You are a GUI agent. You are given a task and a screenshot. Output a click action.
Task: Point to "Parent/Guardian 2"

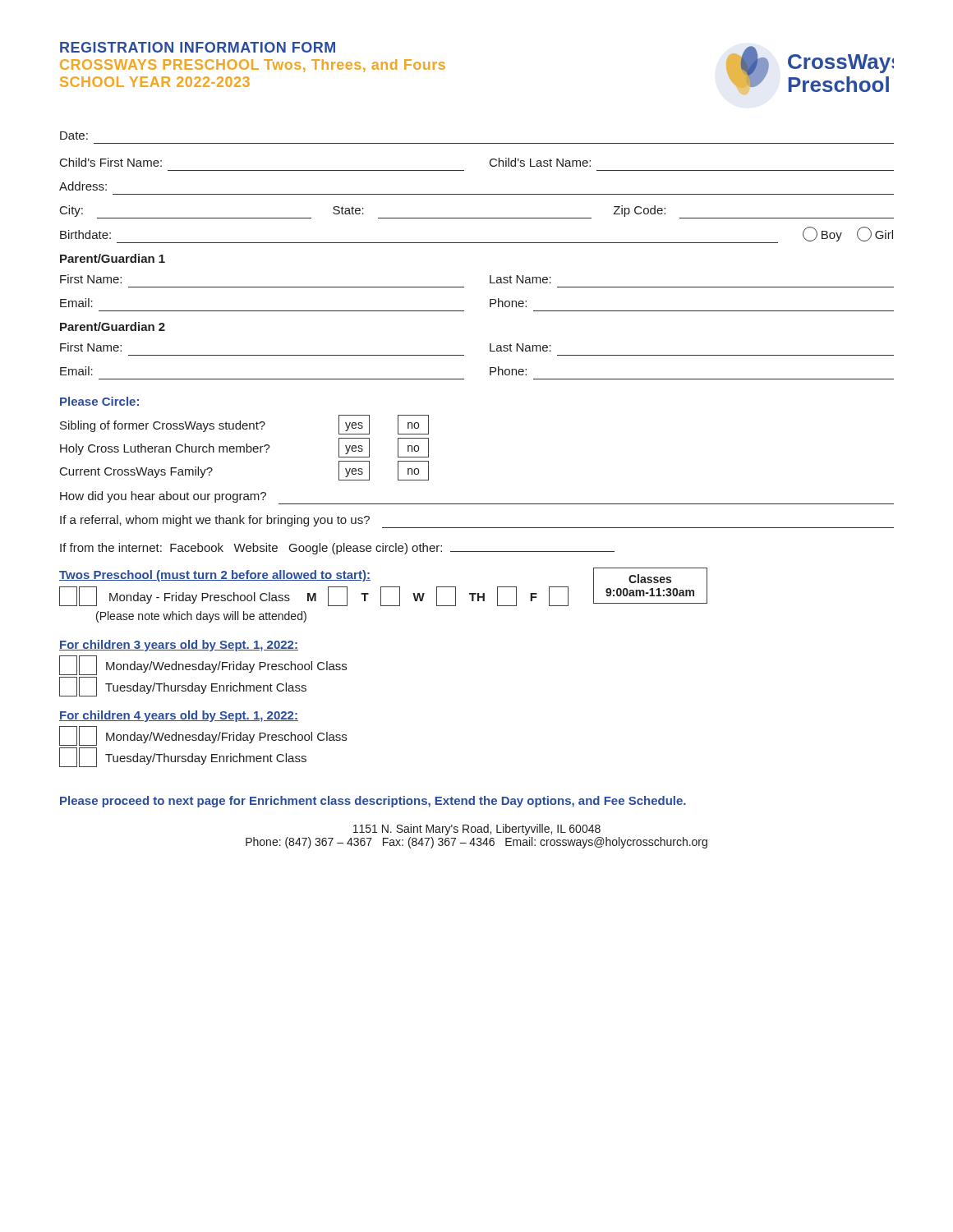coord(112,326)
